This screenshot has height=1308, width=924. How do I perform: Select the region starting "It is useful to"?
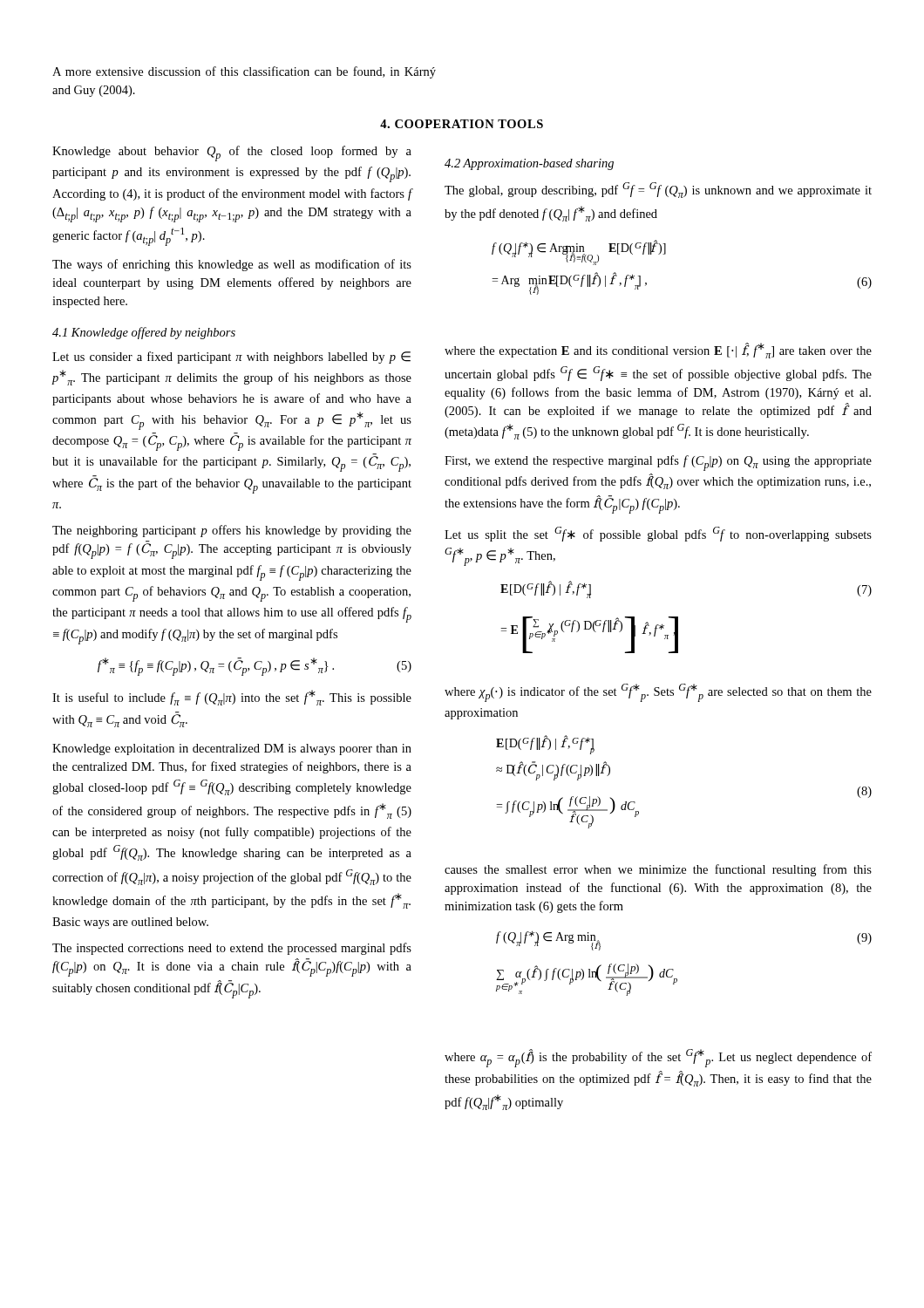[232, 709]
